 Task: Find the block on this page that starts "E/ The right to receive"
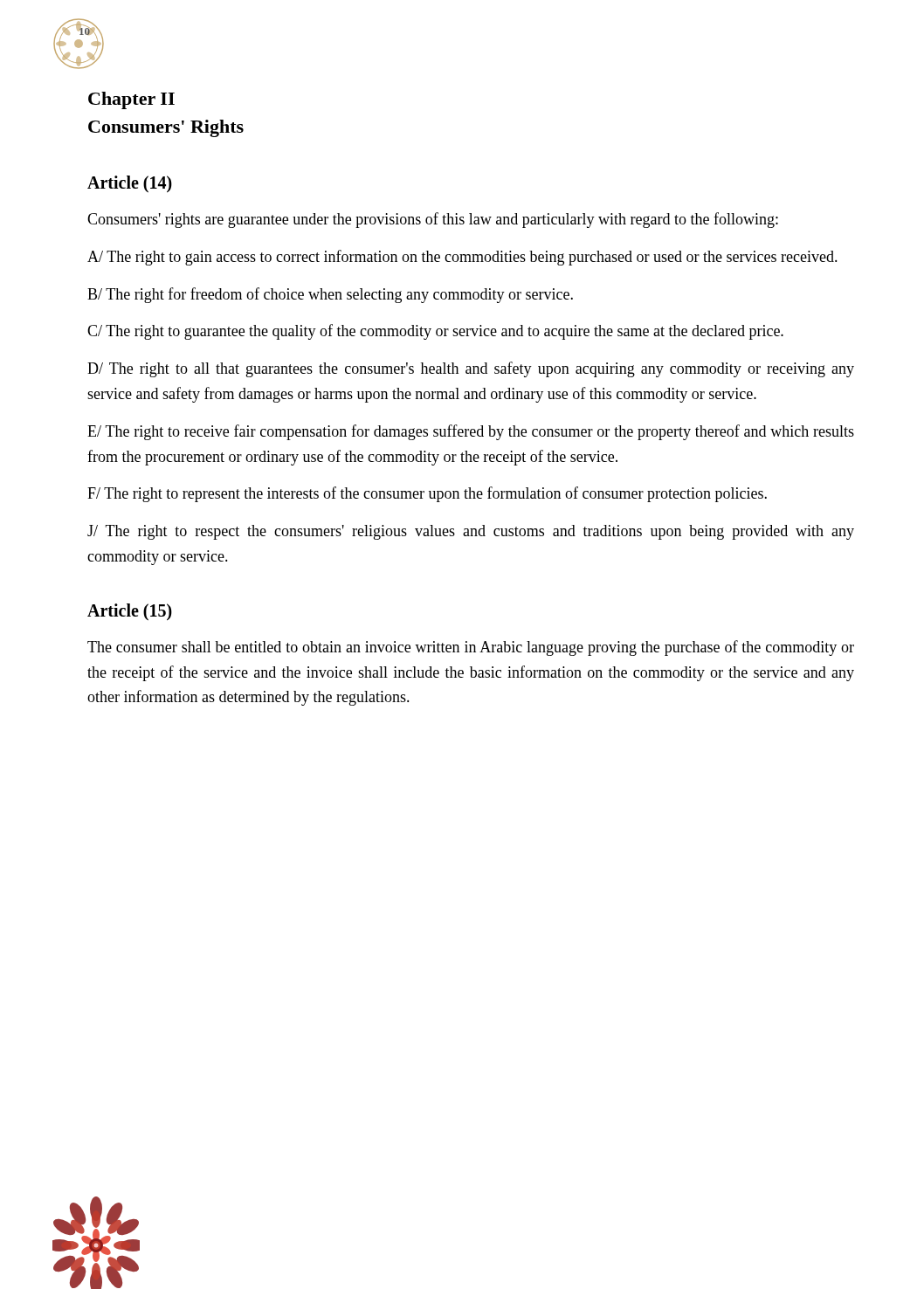click(x=471, y=444)
